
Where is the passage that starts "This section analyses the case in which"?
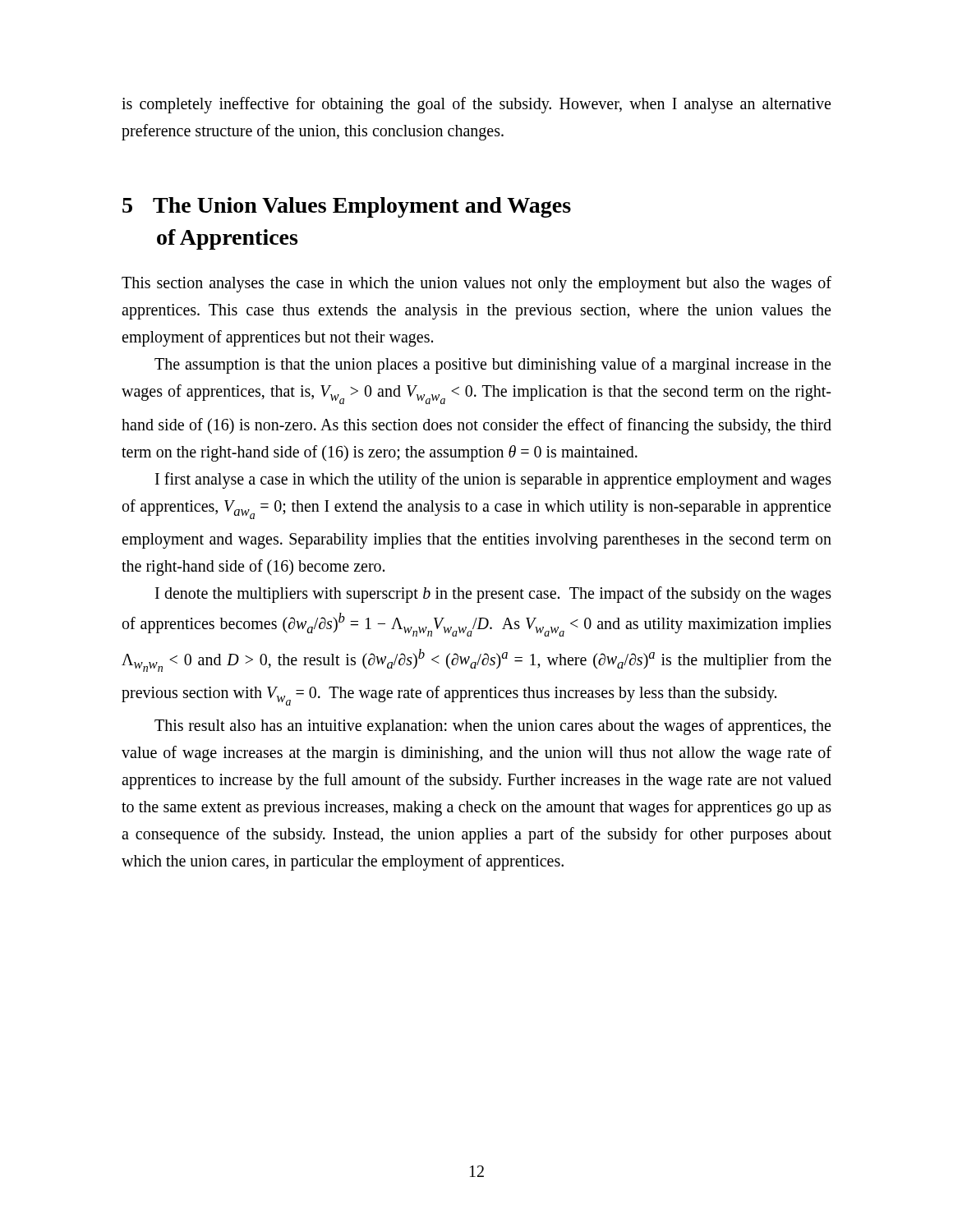pos(476,310)
